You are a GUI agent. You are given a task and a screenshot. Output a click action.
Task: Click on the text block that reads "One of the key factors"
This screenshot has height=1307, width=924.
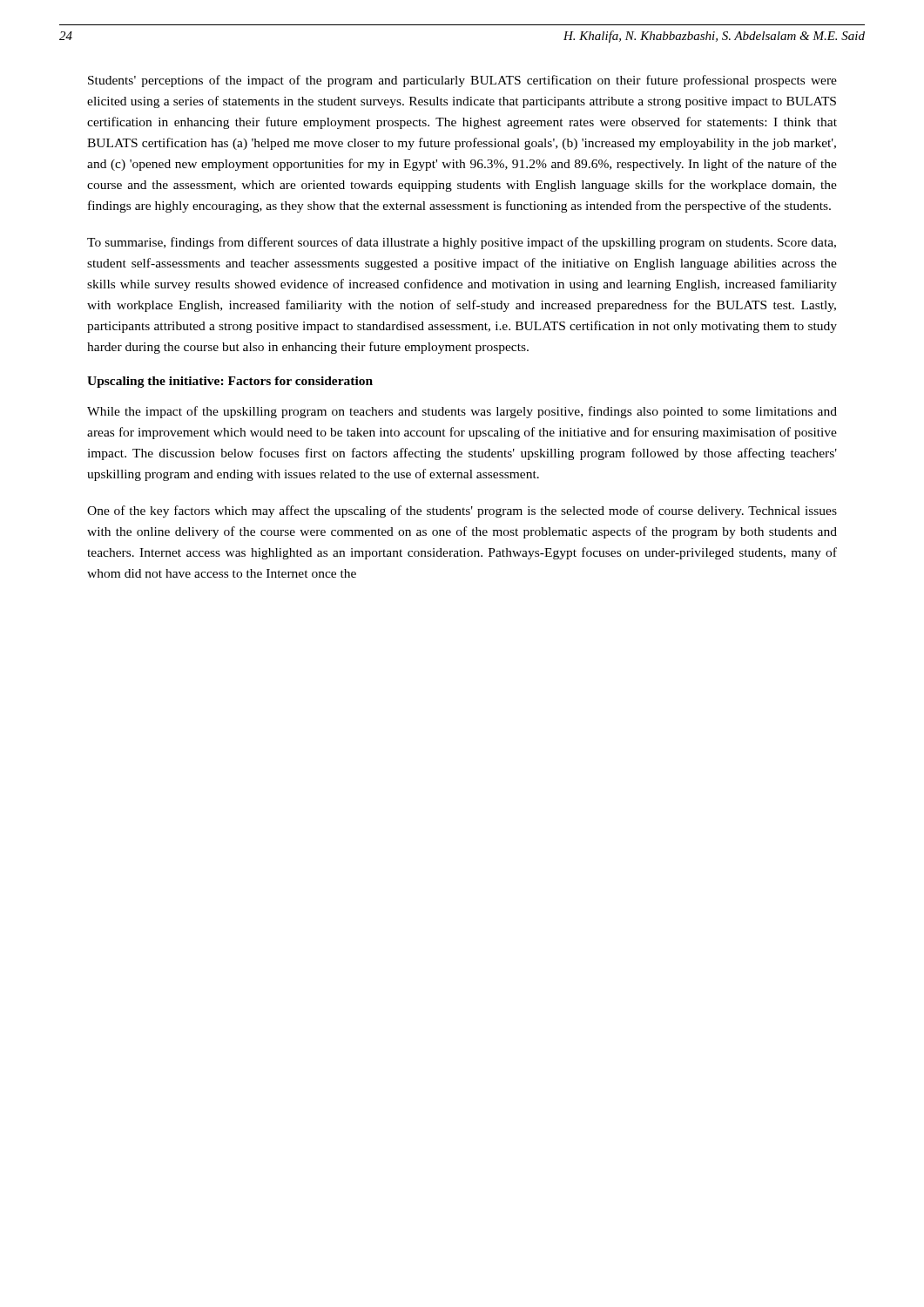tap(462, 542)
